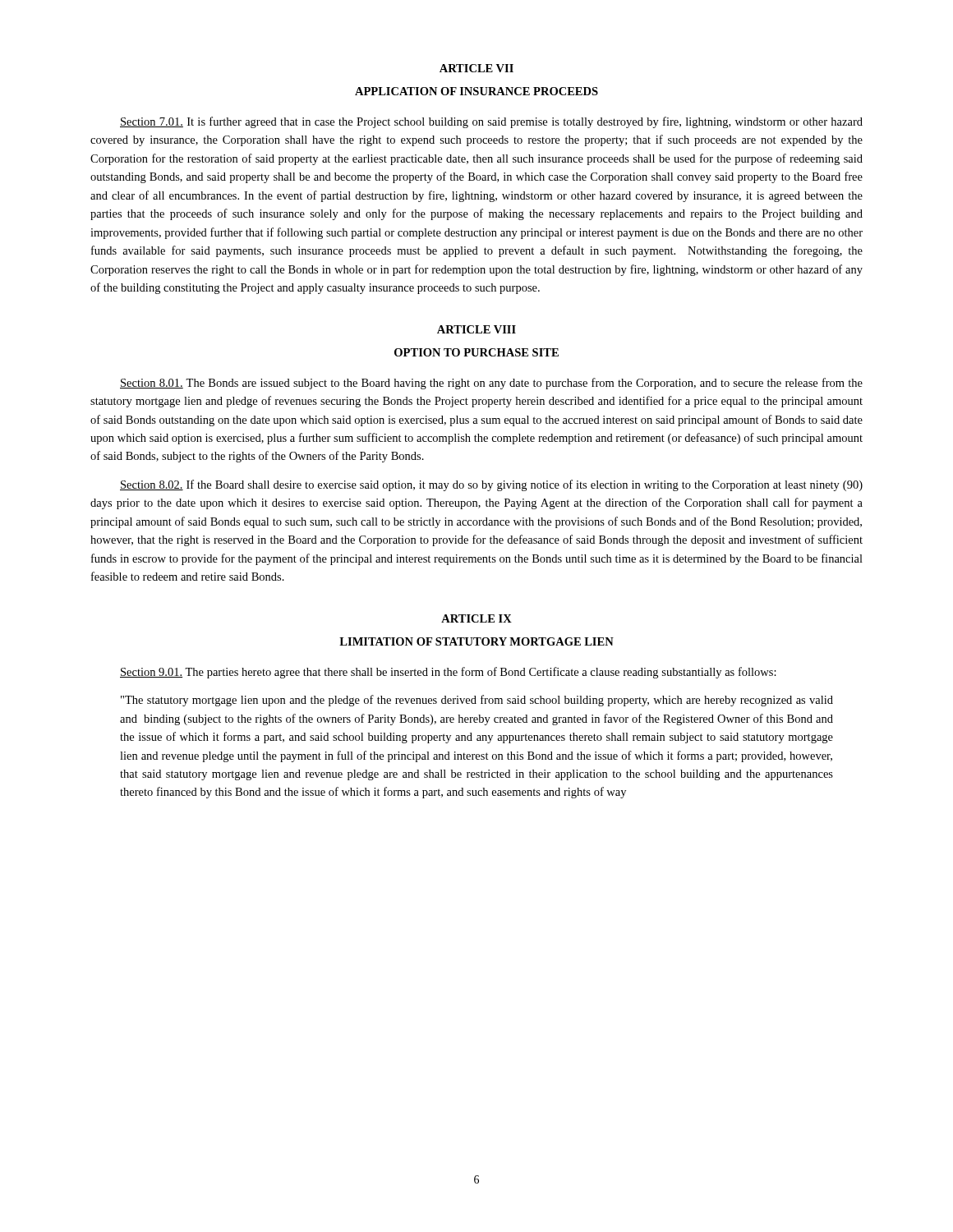Select the section header that reads "ARTICLE IX"
The height and width of the screenshot is (1232, 953).
(476, 618)
